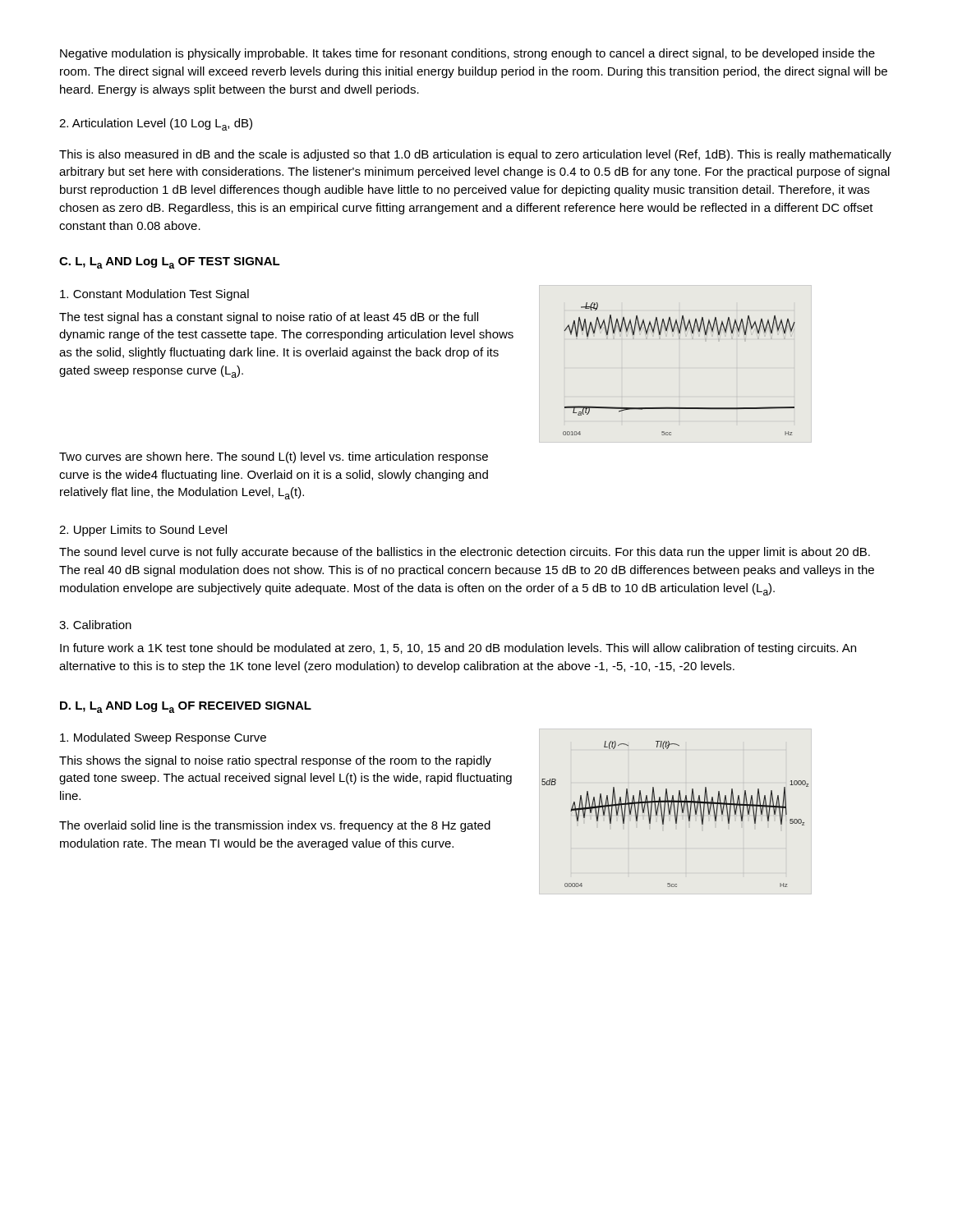Locate the text block starting "The sound level curve is not"
The image size is (953, 1232).
pyautogui.click(x=467, y=571)
